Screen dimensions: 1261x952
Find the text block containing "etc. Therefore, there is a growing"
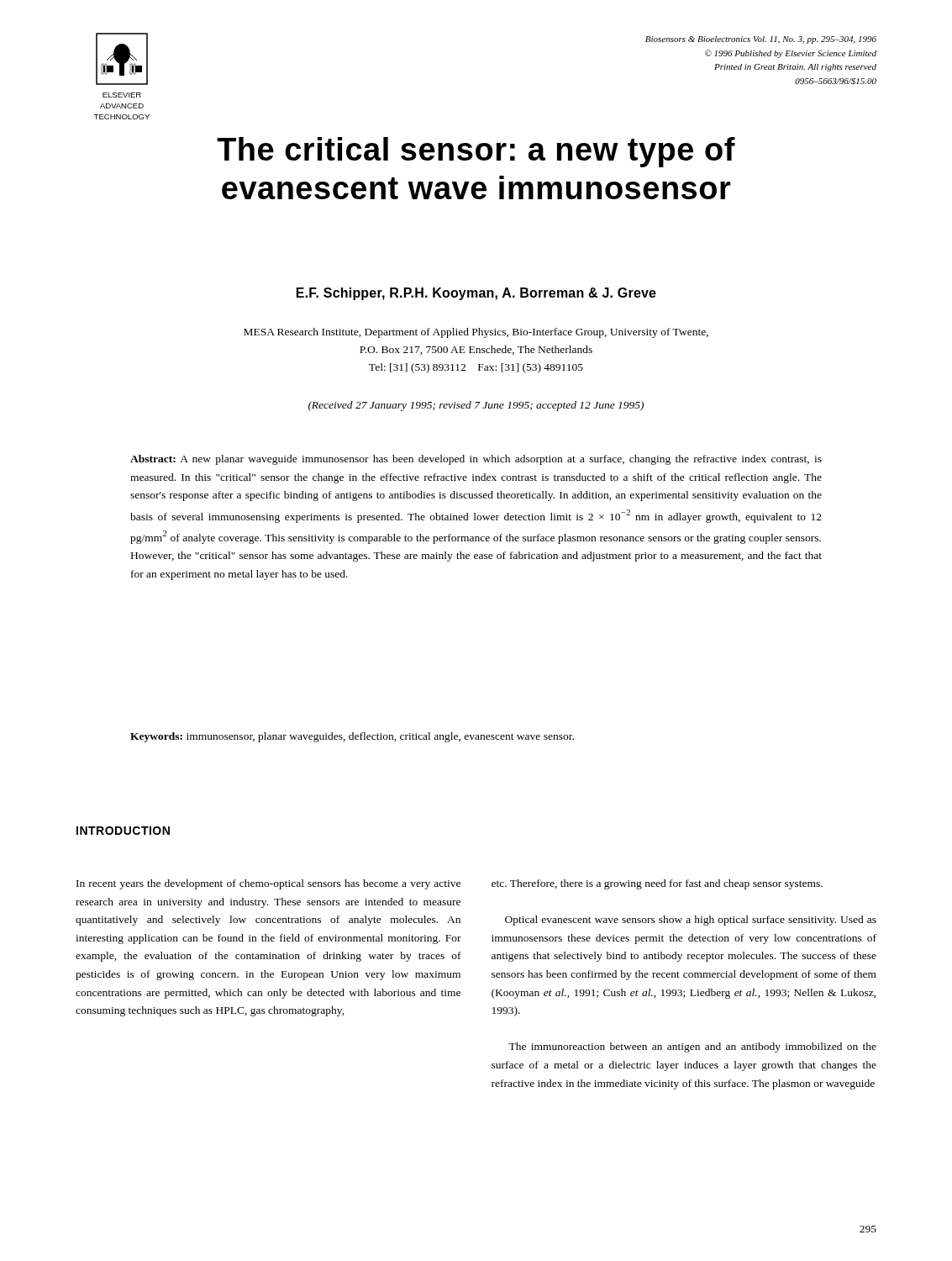coord(684,983)
